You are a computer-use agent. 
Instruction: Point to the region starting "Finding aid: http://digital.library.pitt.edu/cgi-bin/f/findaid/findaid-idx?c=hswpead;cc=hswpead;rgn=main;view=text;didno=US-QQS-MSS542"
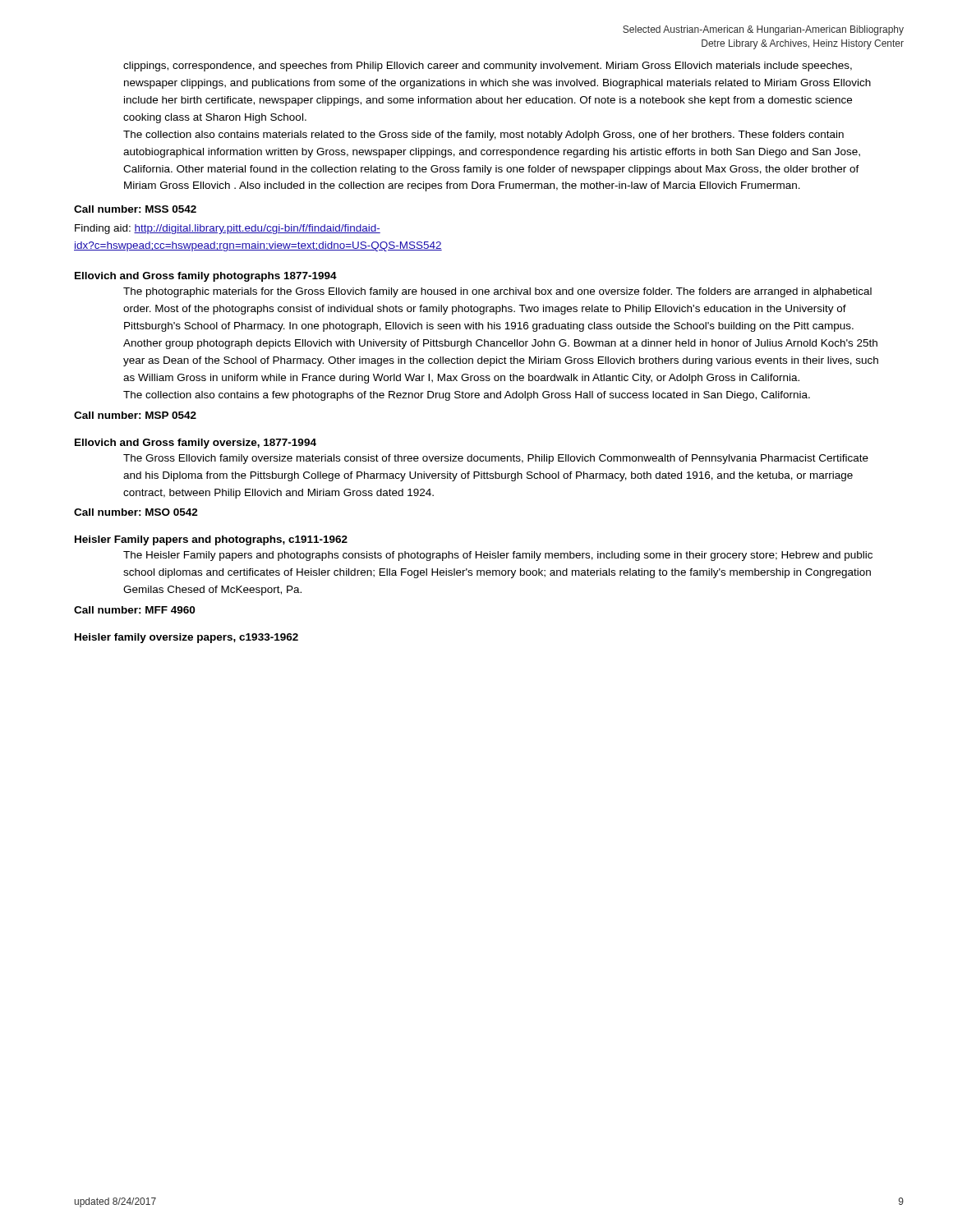[258, 237]
